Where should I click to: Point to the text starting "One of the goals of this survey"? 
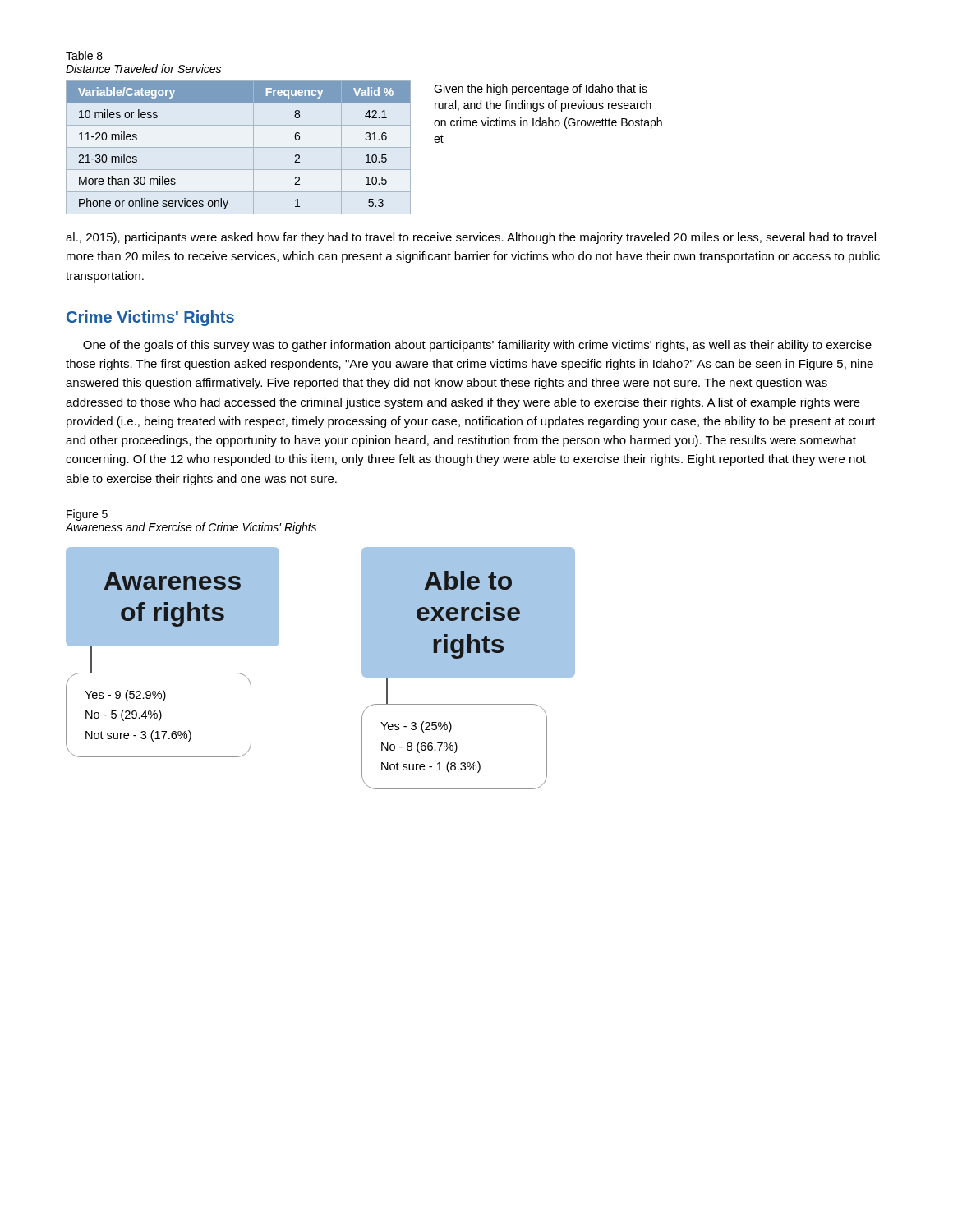tap(471, 411)
